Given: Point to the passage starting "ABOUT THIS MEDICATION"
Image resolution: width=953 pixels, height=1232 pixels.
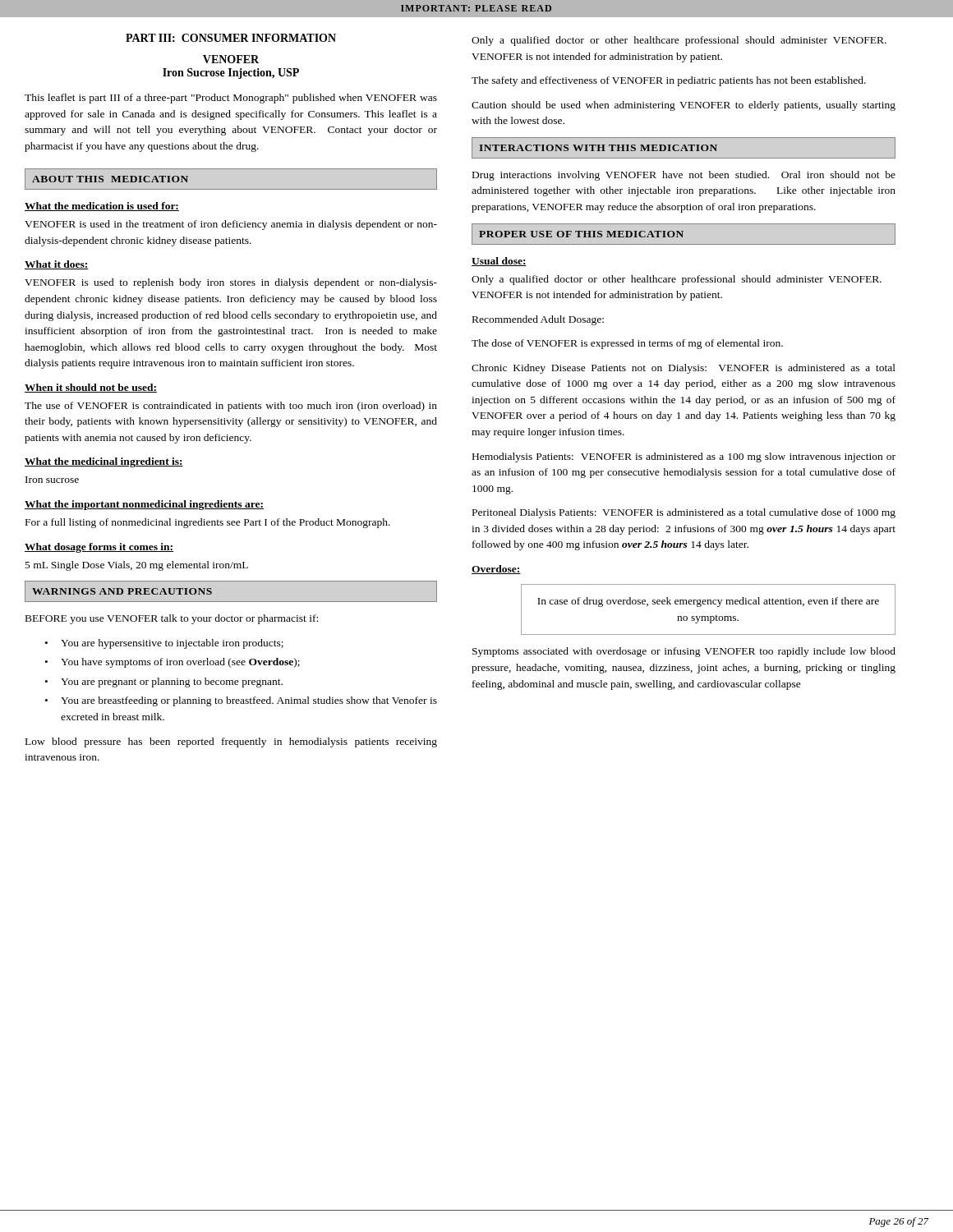Looking at the screenshot, I should pyautogui.click(x=110, y=179).
